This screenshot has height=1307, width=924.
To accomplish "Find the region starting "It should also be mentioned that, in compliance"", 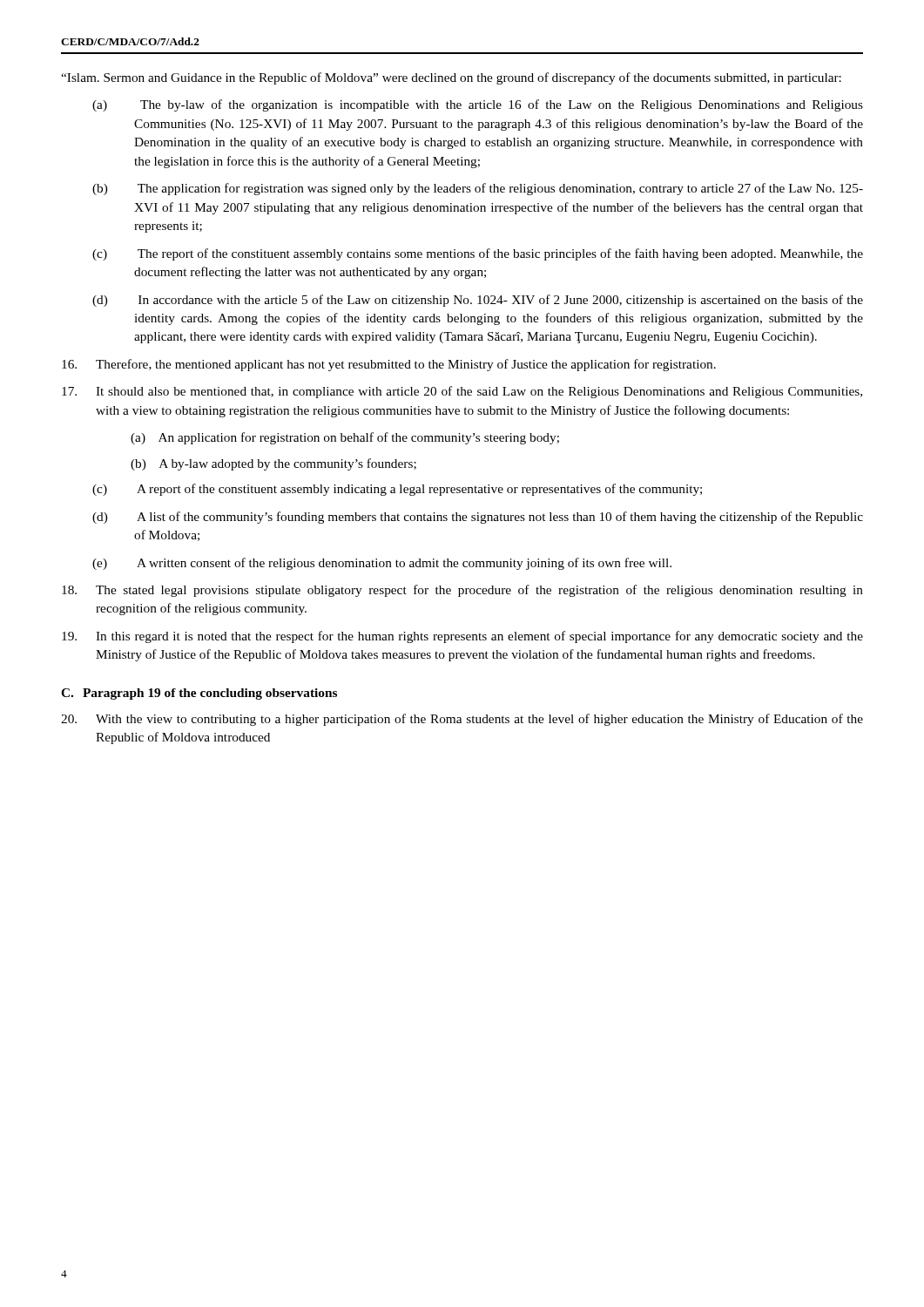I will point(462,401).
